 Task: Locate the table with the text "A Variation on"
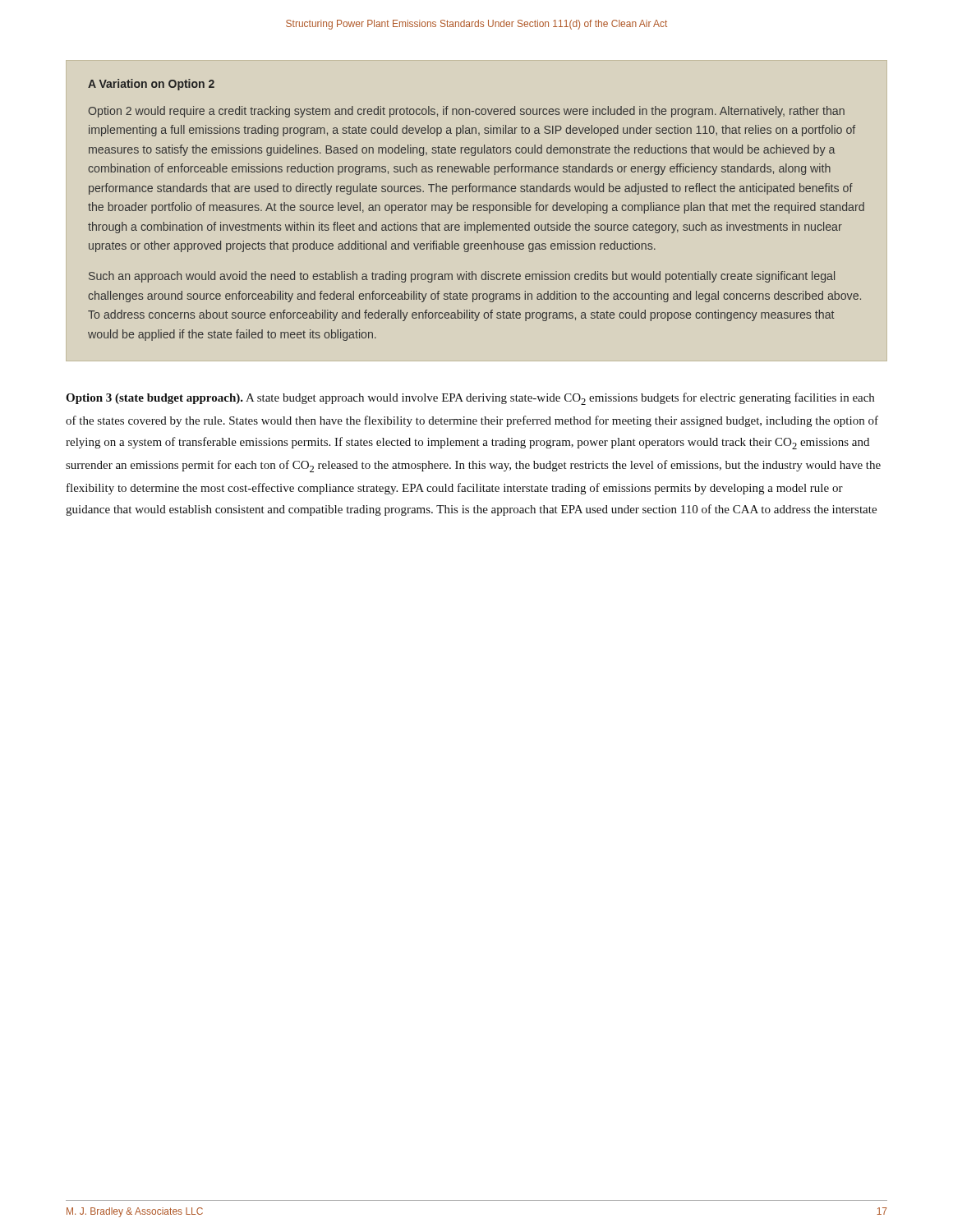(x=476, y=211)
